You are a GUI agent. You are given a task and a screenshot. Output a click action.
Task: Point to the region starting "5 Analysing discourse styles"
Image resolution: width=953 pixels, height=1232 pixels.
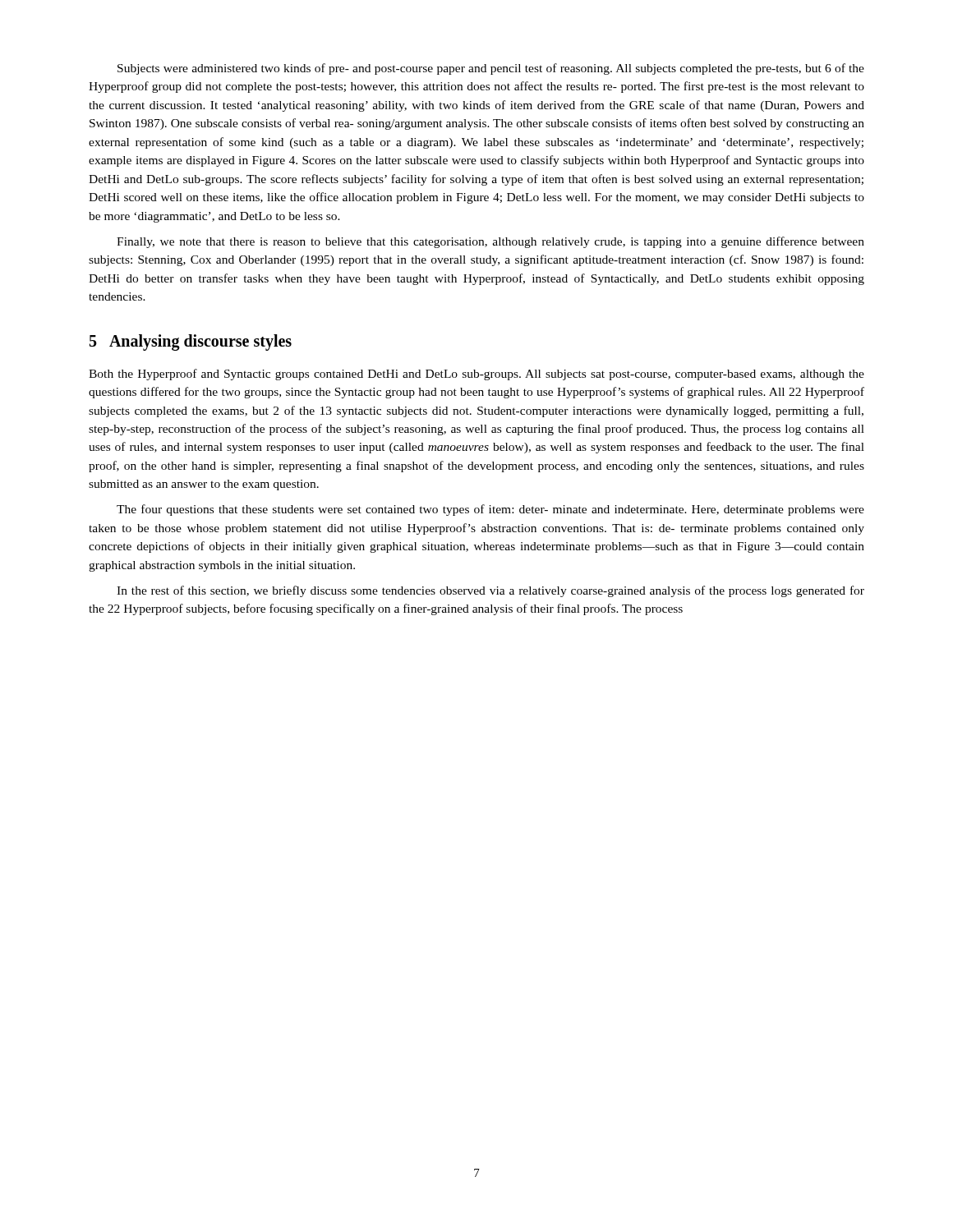coord(191,342)
